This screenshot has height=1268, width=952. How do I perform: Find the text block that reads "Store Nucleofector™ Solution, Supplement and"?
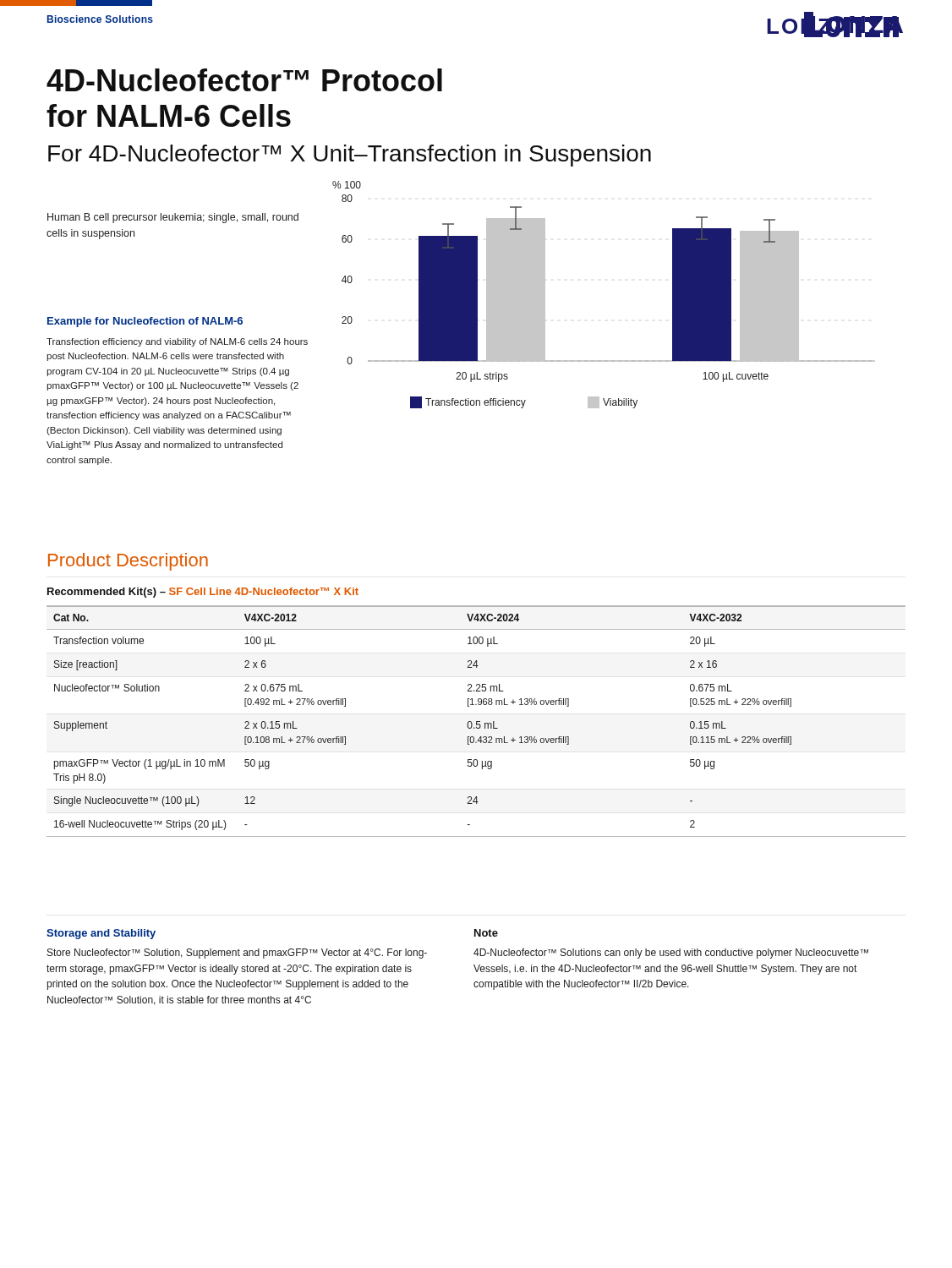click(237, 976)
